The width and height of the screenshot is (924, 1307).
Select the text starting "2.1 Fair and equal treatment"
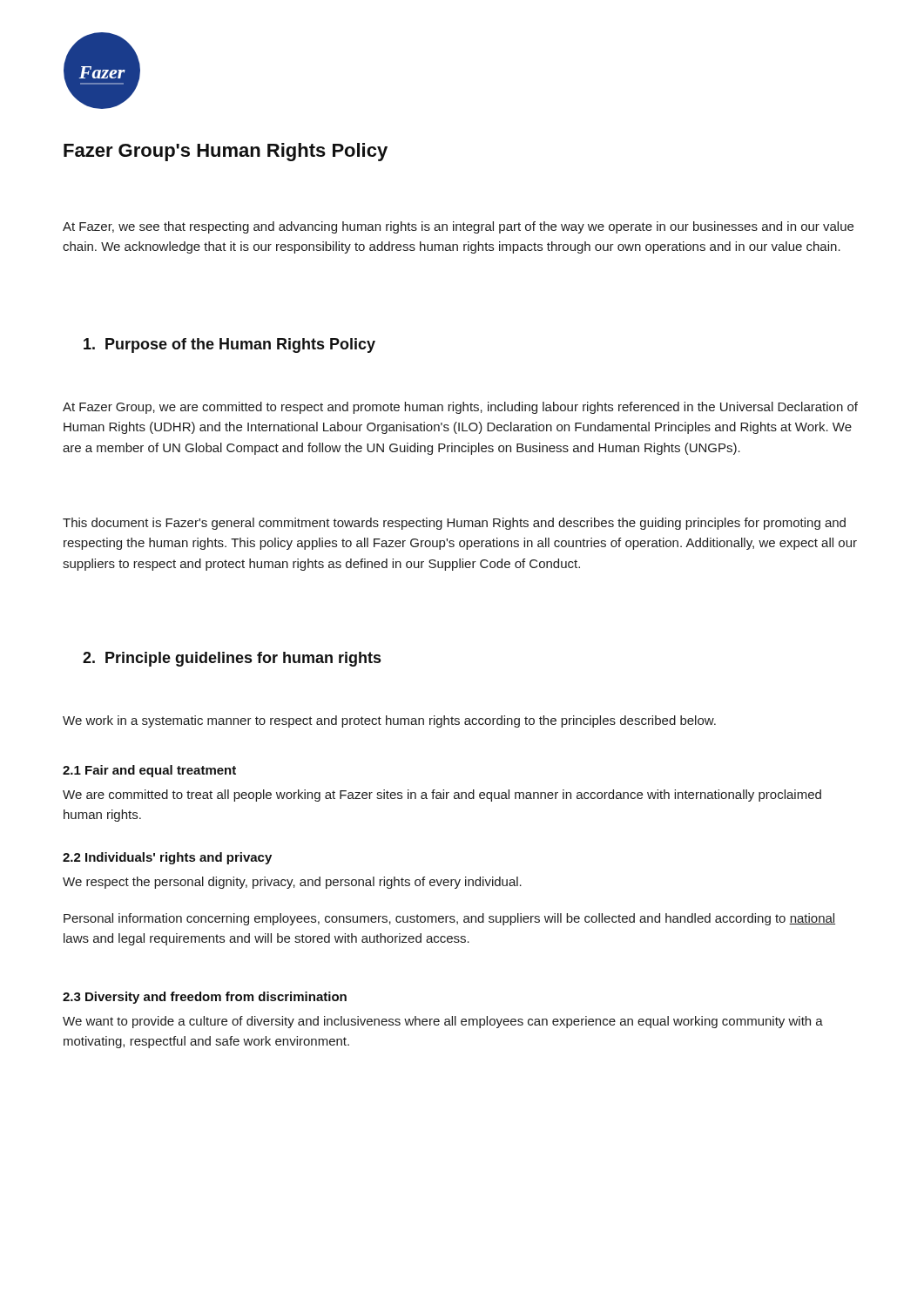click(x=149, y=771)
